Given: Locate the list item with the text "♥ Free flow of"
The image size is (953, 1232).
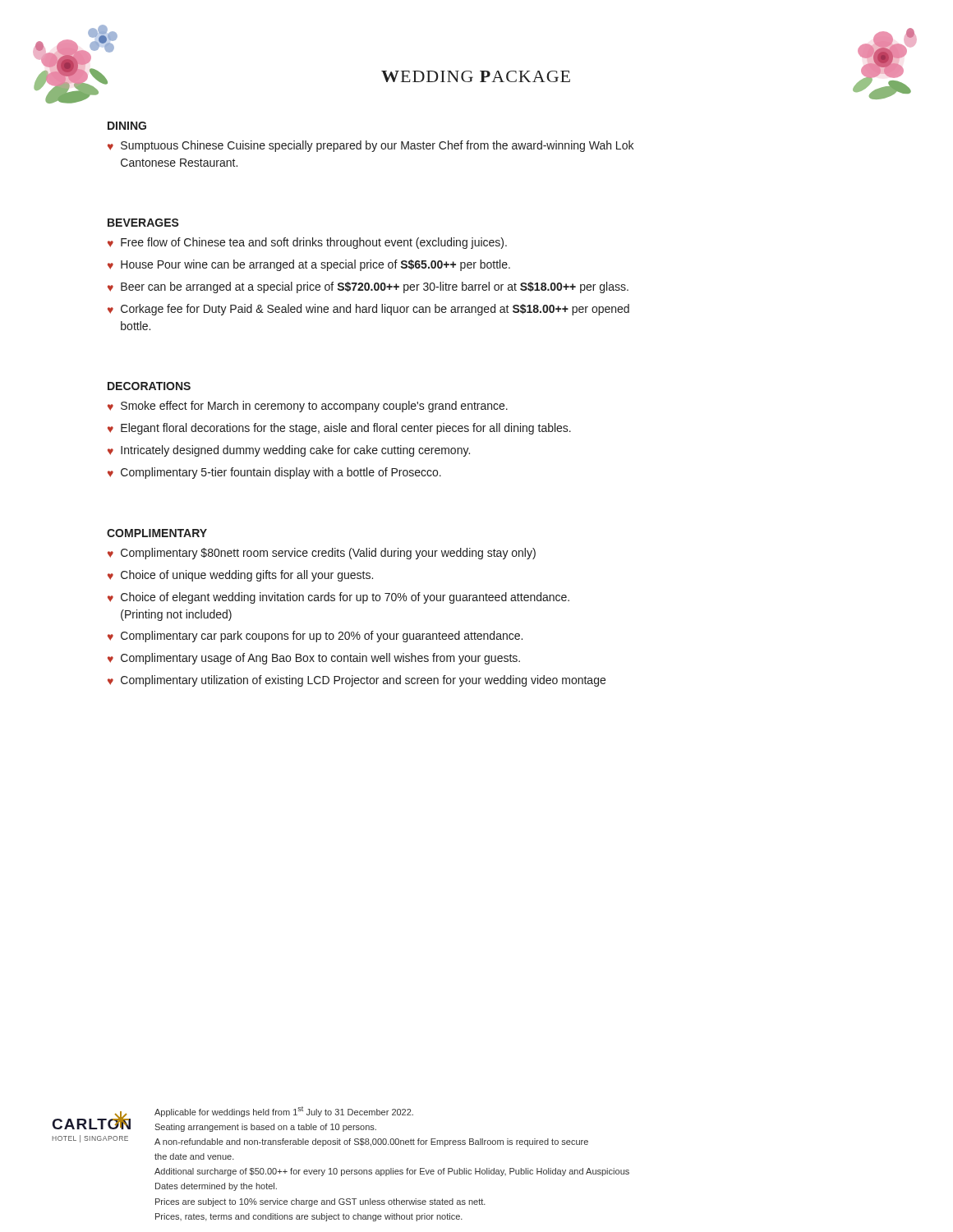Looking at the screenshot, I should coord(497,243).
